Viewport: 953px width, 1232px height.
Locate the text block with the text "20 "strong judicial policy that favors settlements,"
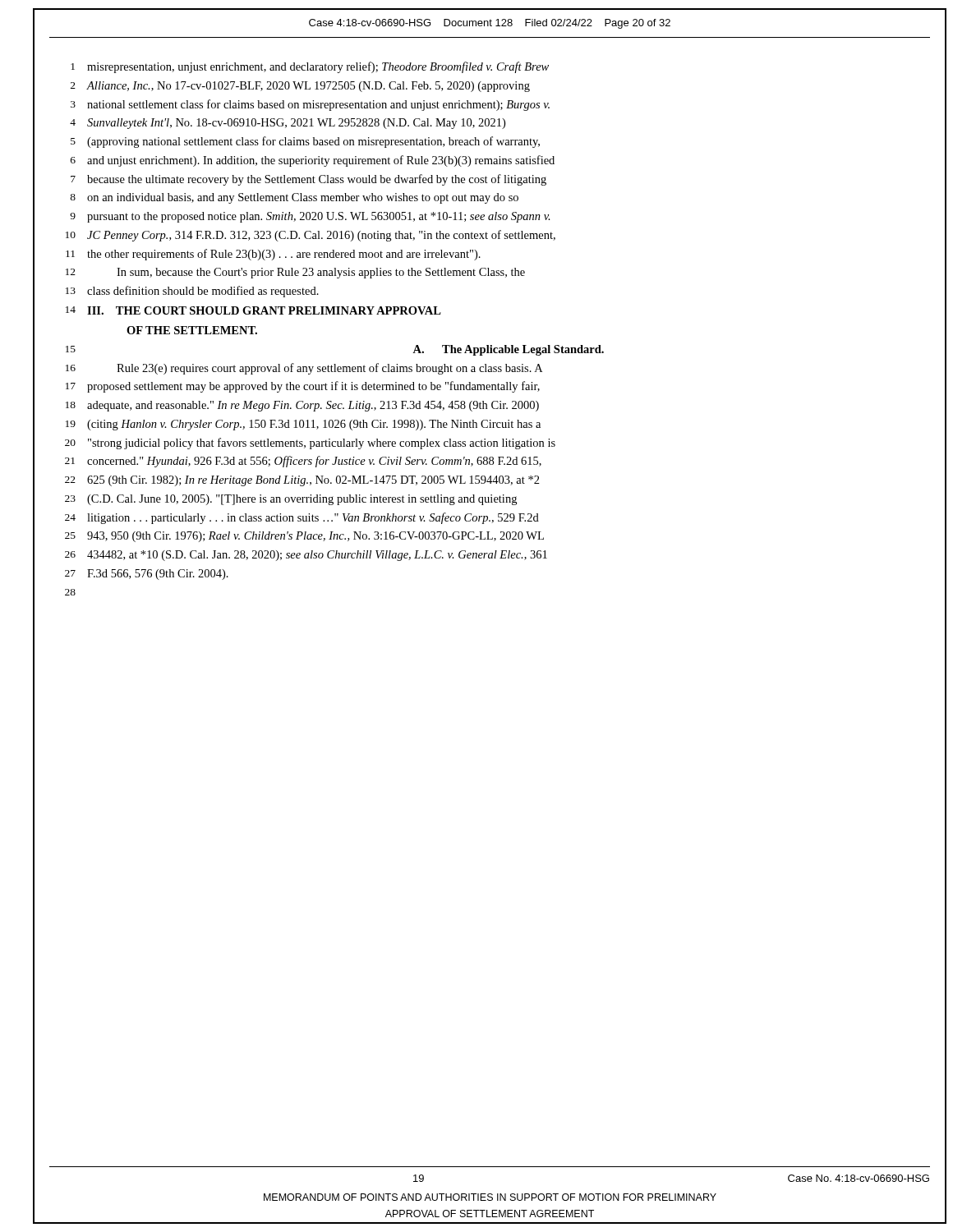(490, 443)
